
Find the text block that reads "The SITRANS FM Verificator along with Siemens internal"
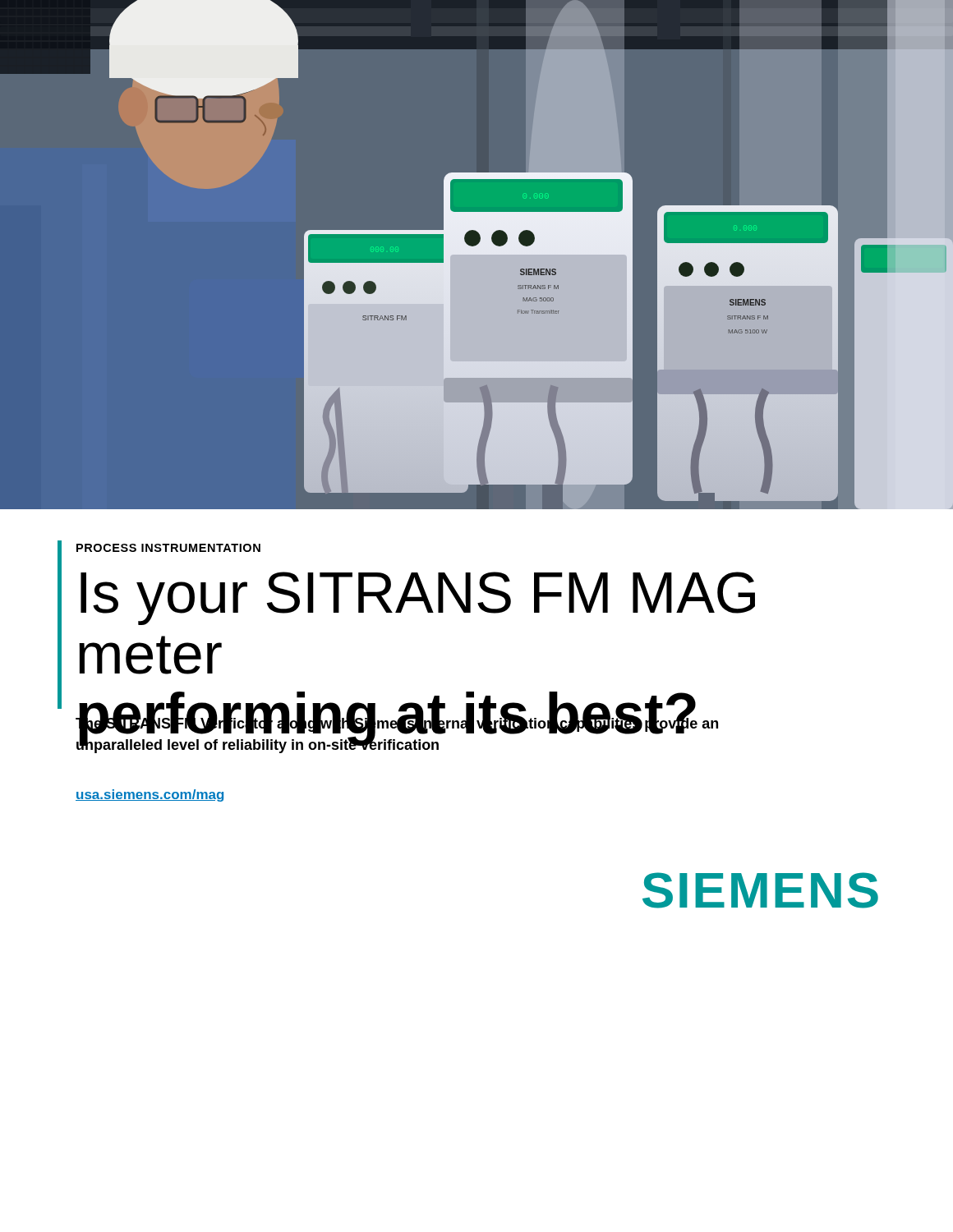click(x=412, y=734)
